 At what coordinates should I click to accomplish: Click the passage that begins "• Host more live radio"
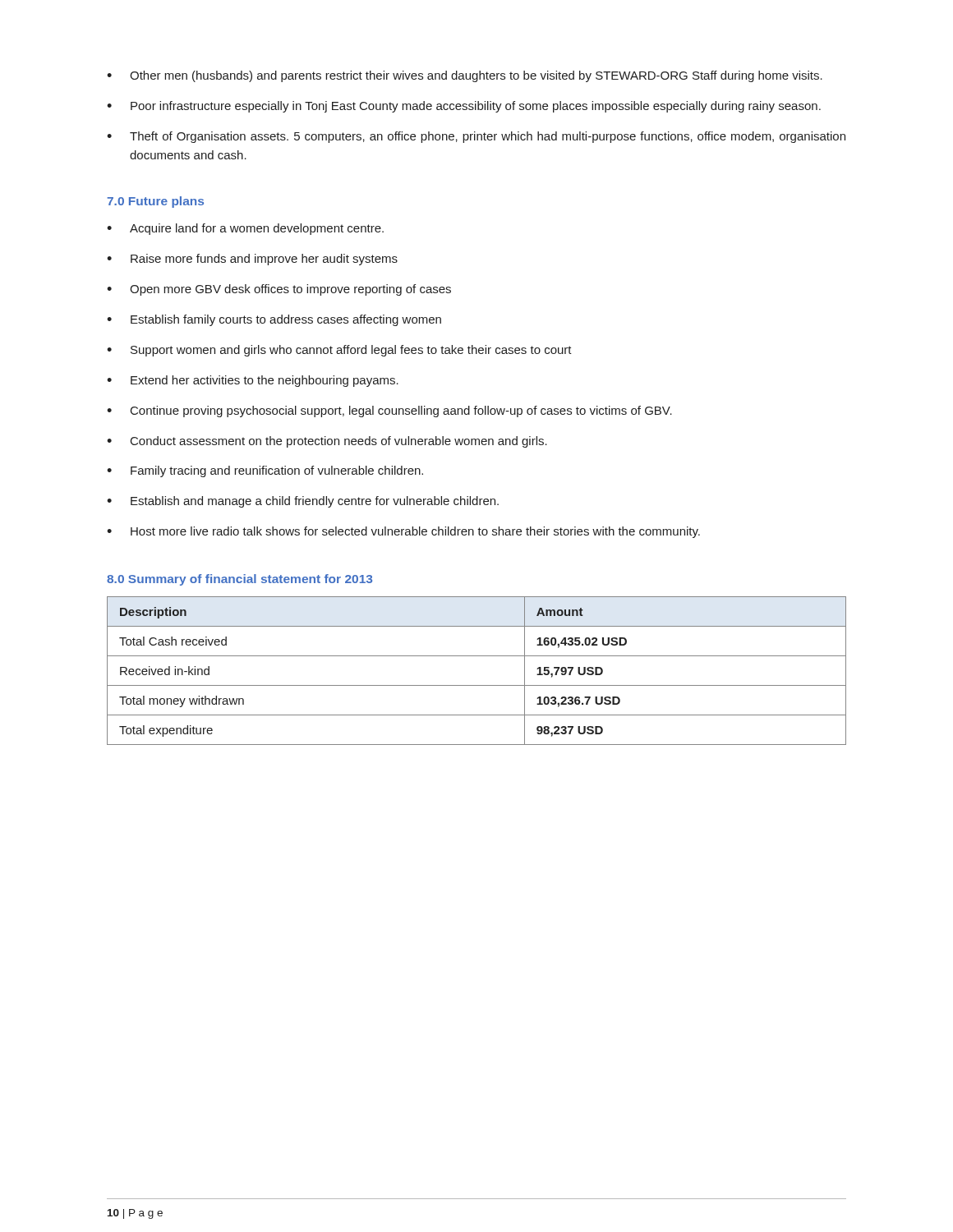point(476,533)
